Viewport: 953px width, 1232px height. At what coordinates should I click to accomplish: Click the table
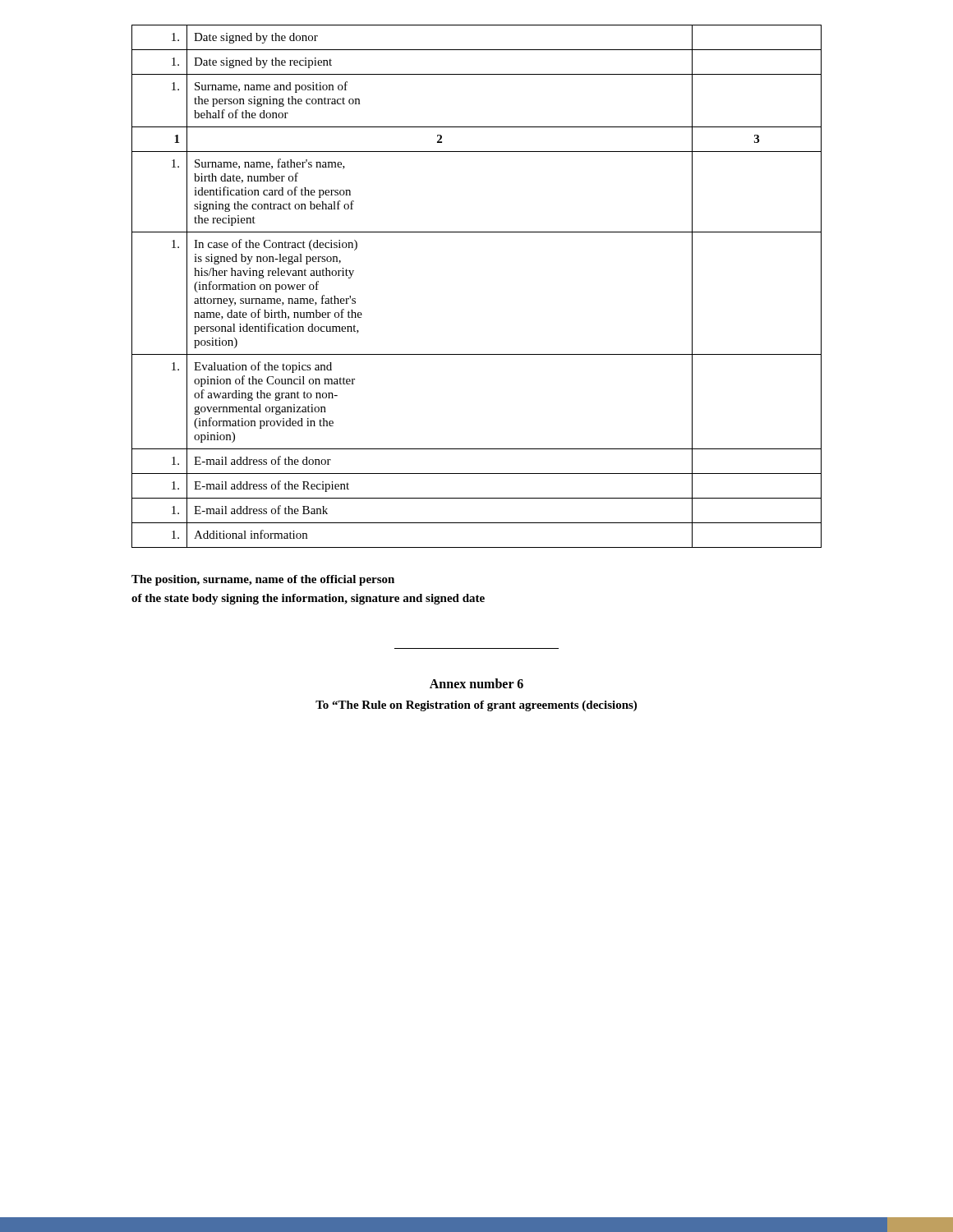476,286
